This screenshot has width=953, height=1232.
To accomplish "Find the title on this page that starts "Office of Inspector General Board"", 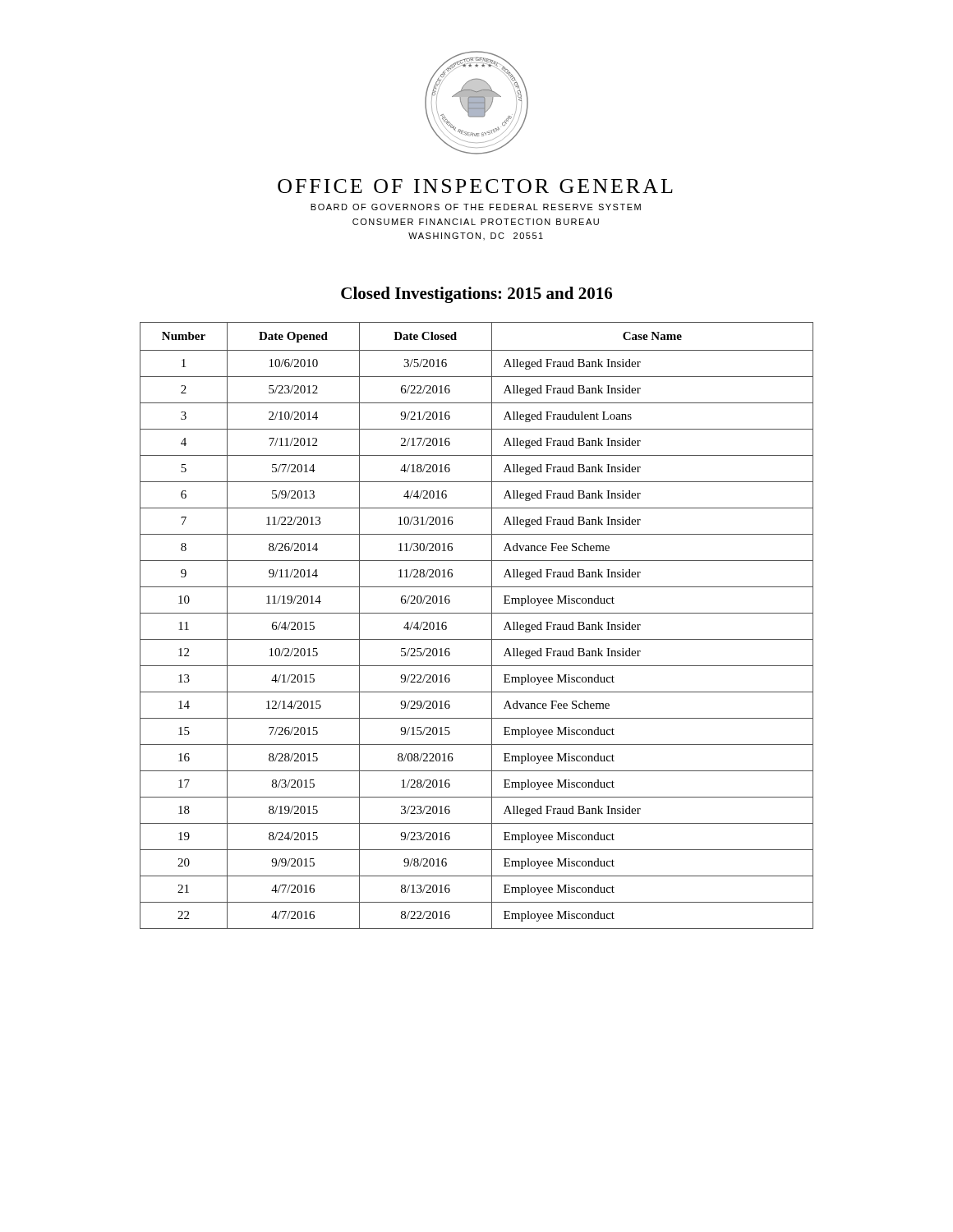I will pyautogui.click(x=476, y=209).
